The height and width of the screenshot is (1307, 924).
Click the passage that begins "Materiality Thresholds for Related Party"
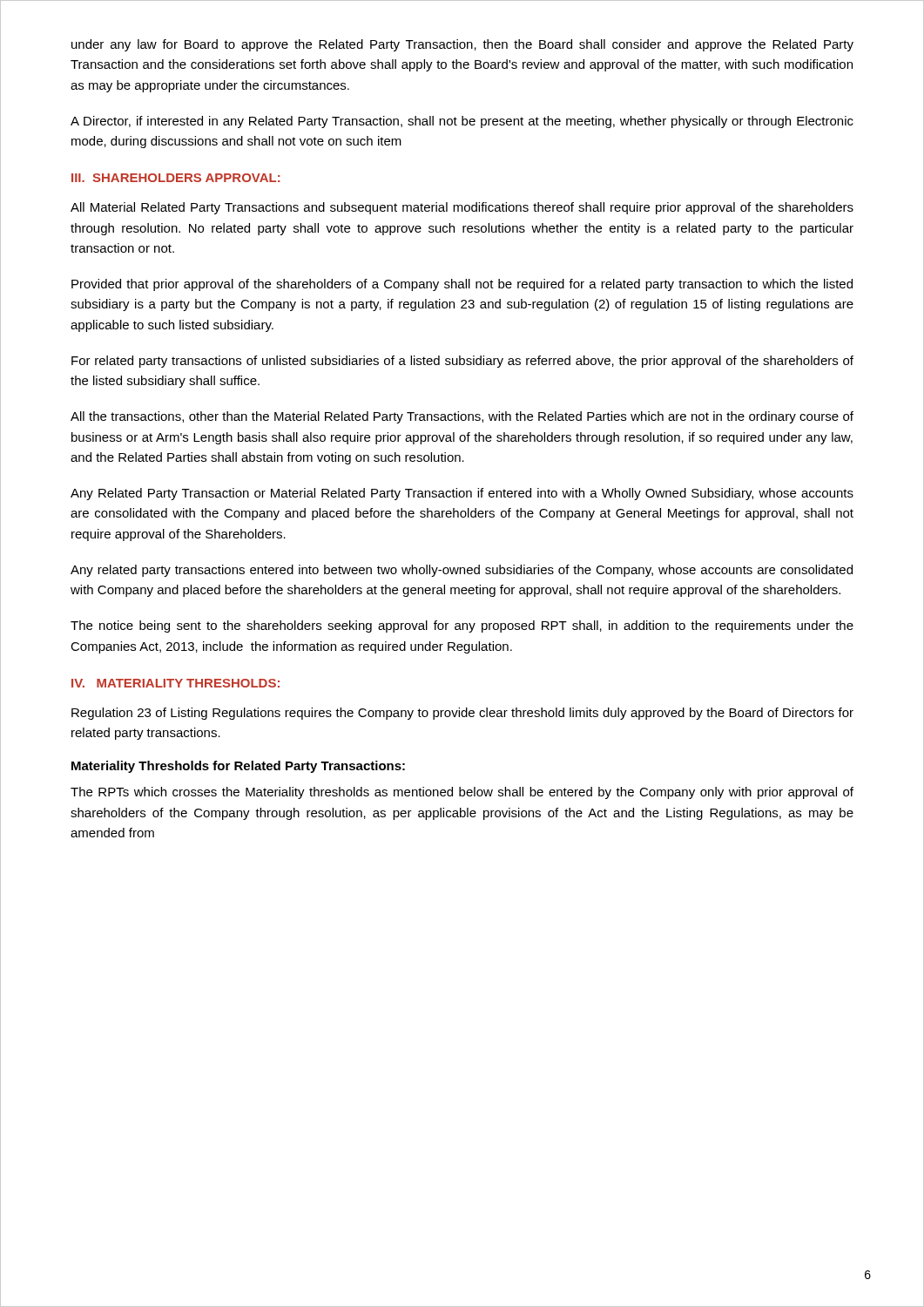click(238, 766)
